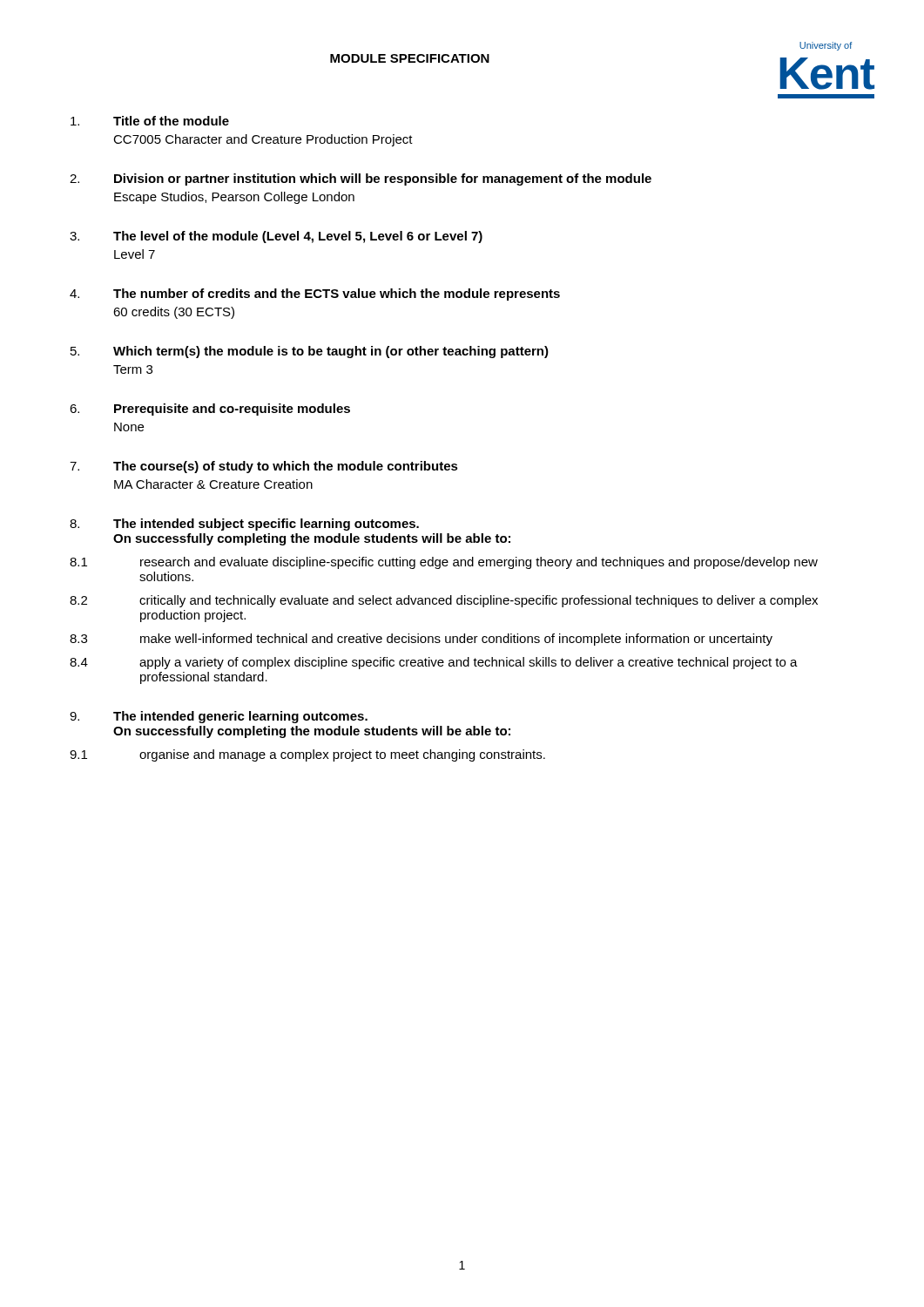
Task: Navigate to the text block starting "9. The intended generic learning outcomes."
Action: pyautogui.click(x=462, y=723)
